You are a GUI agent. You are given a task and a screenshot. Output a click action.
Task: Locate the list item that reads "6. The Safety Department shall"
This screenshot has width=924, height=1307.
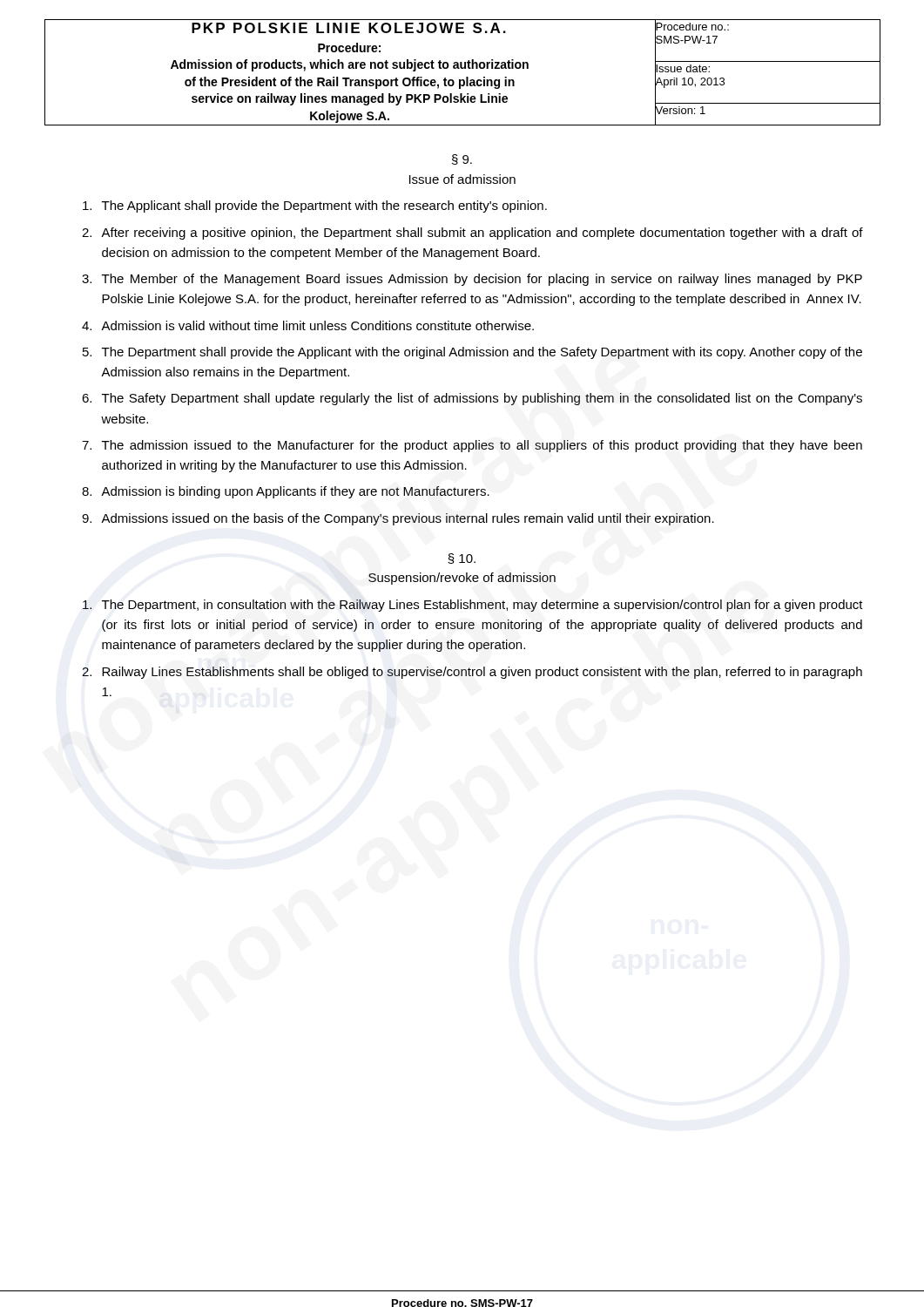coord(462,408)
